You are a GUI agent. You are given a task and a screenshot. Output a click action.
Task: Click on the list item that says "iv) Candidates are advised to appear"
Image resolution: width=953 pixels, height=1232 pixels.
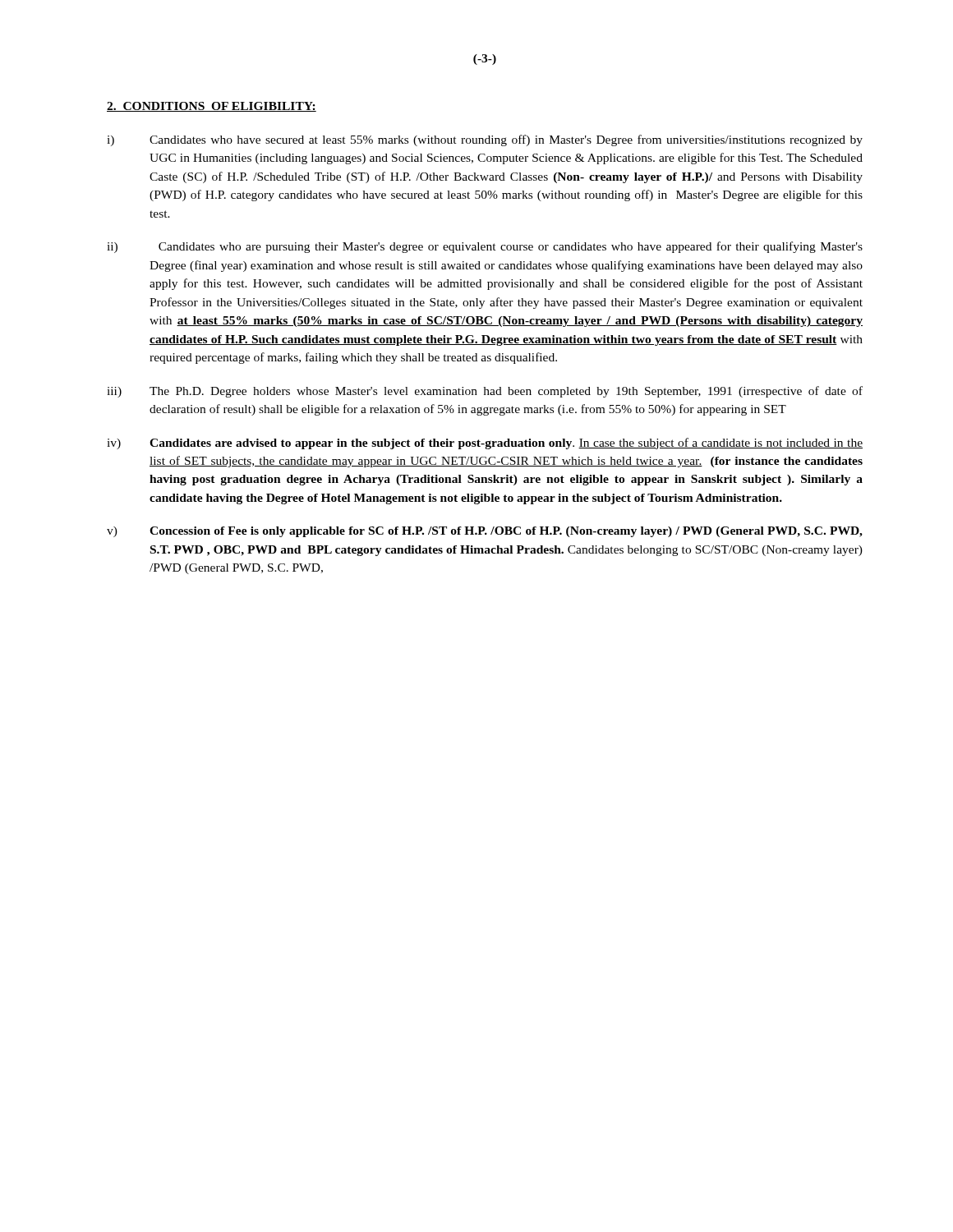tap(485, 470)
